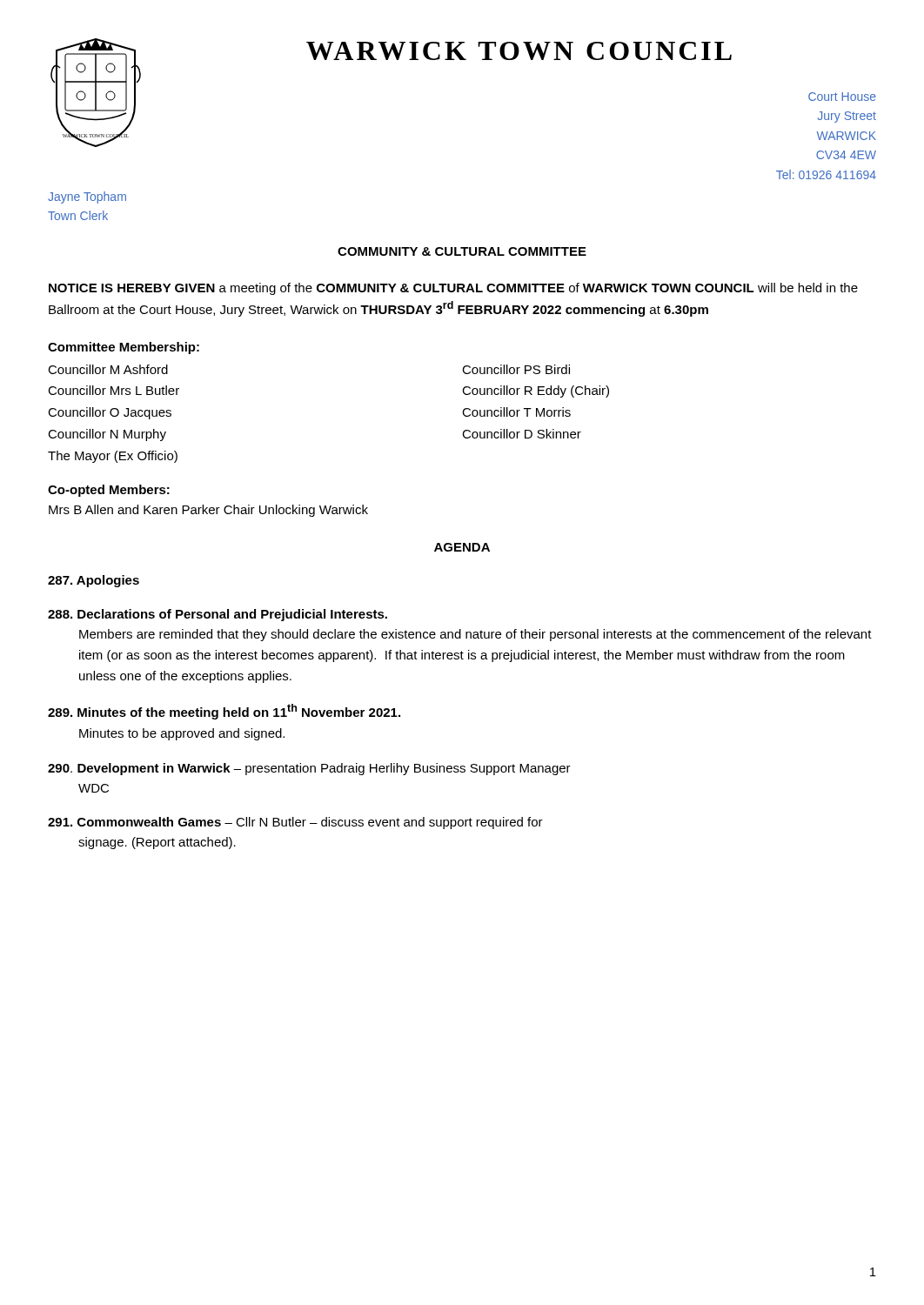
Task: Point to the region starting "Jayne Topham Town"
Action: (x=87, y=206)
